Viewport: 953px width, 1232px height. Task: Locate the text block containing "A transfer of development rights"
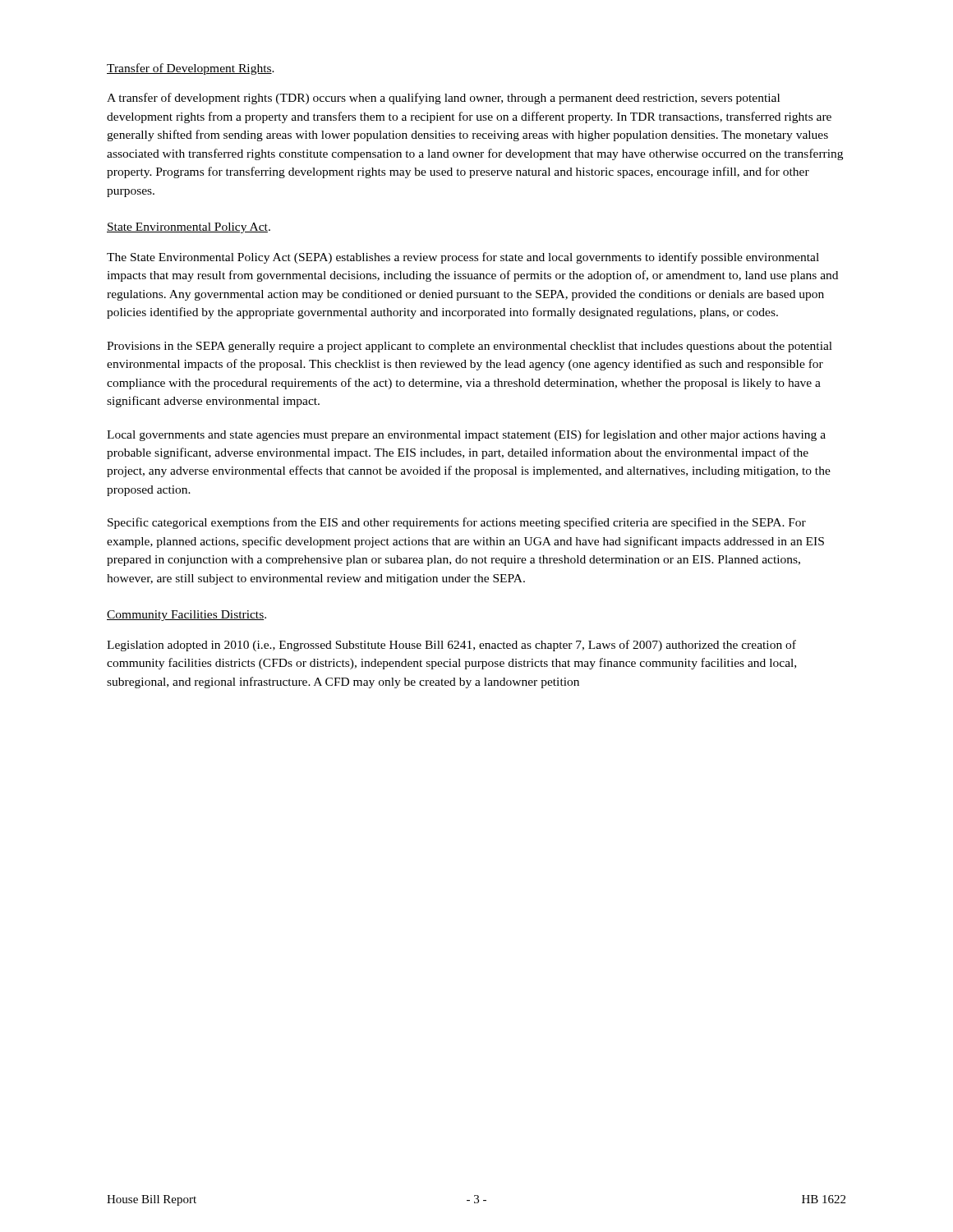pos(475,144)
